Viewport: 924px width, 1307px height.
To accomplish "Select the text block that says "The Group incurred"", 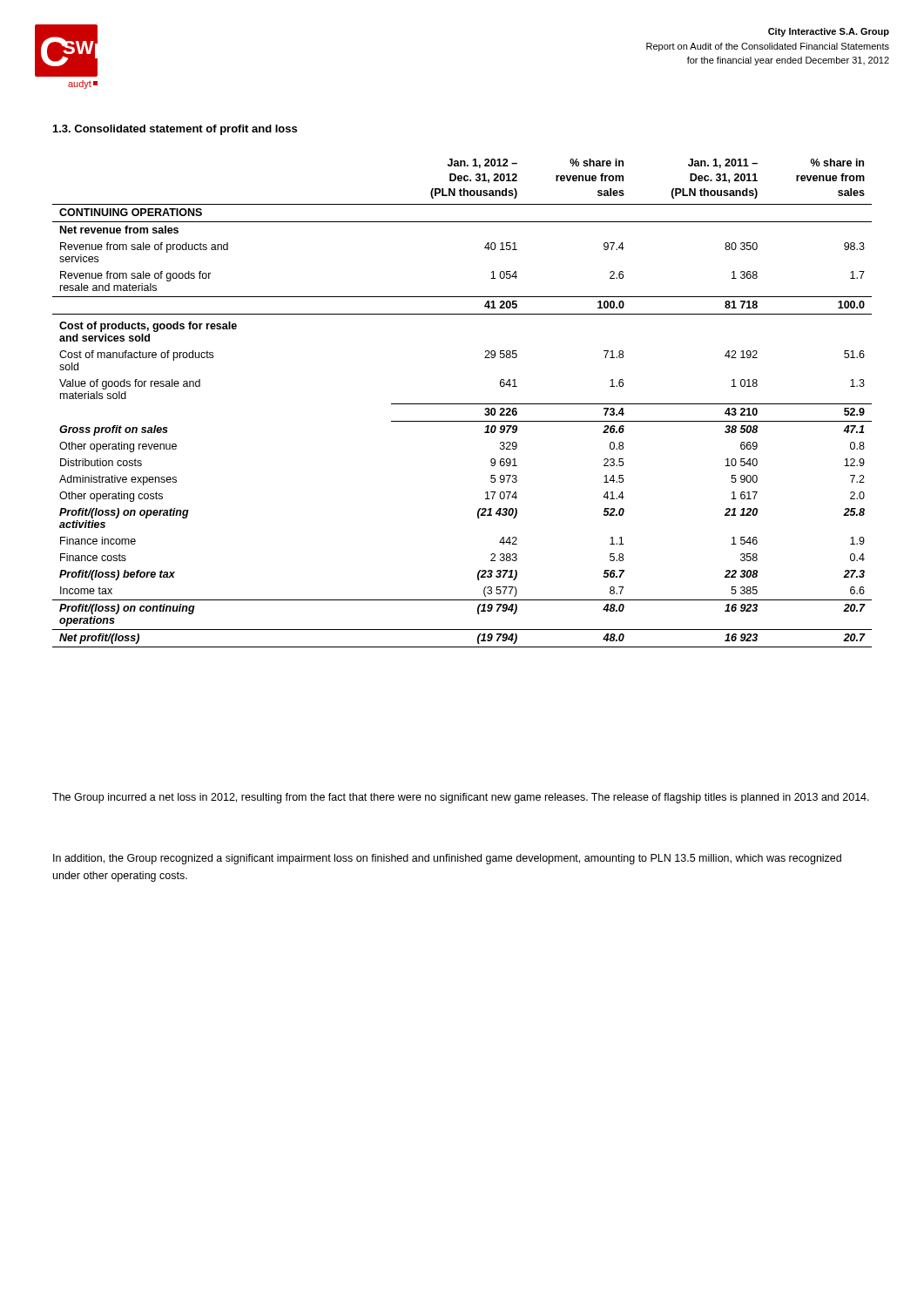I will (x=461, y=797).
